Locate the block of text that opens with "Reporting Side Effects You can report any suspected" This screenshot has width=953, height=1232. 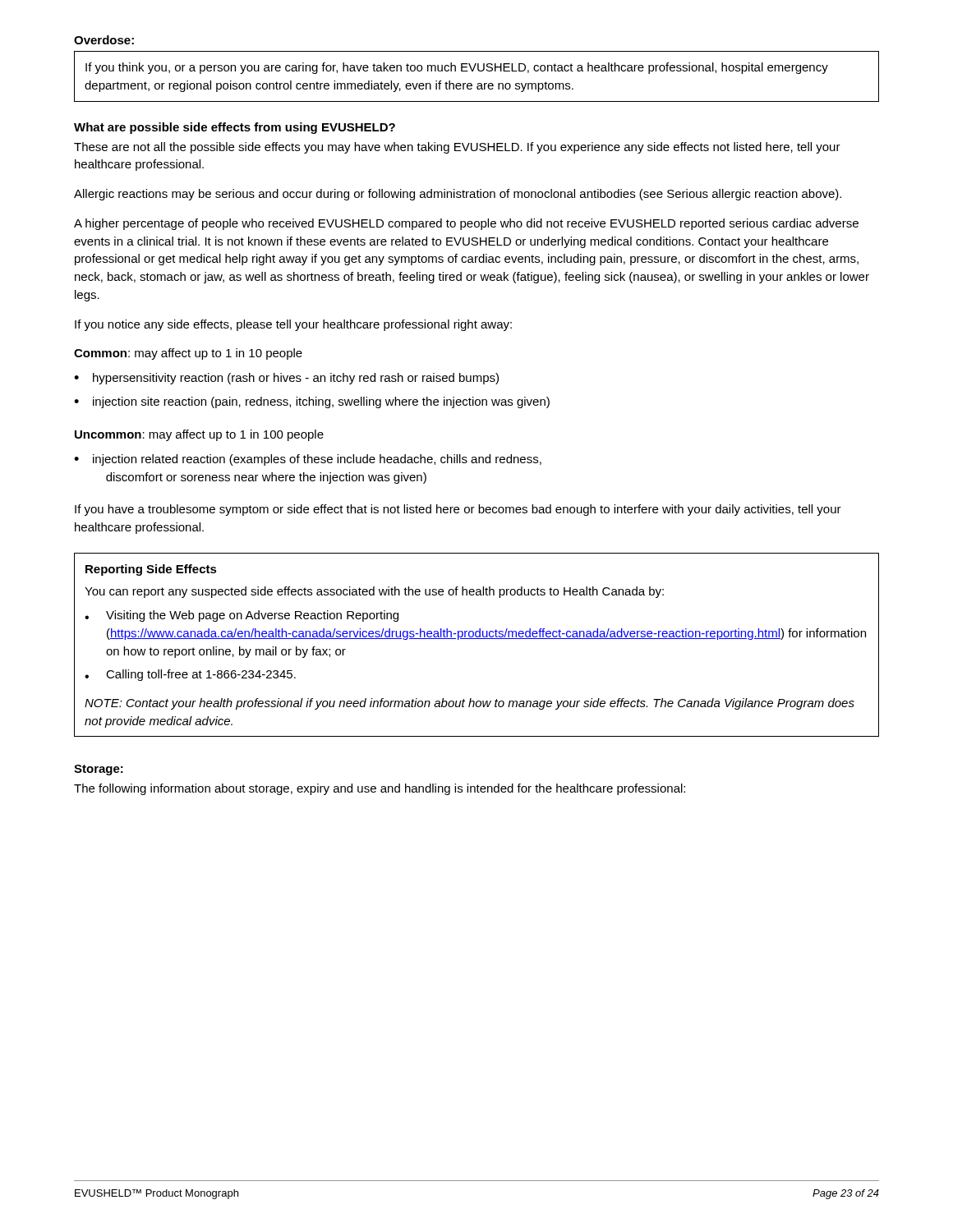476,645
